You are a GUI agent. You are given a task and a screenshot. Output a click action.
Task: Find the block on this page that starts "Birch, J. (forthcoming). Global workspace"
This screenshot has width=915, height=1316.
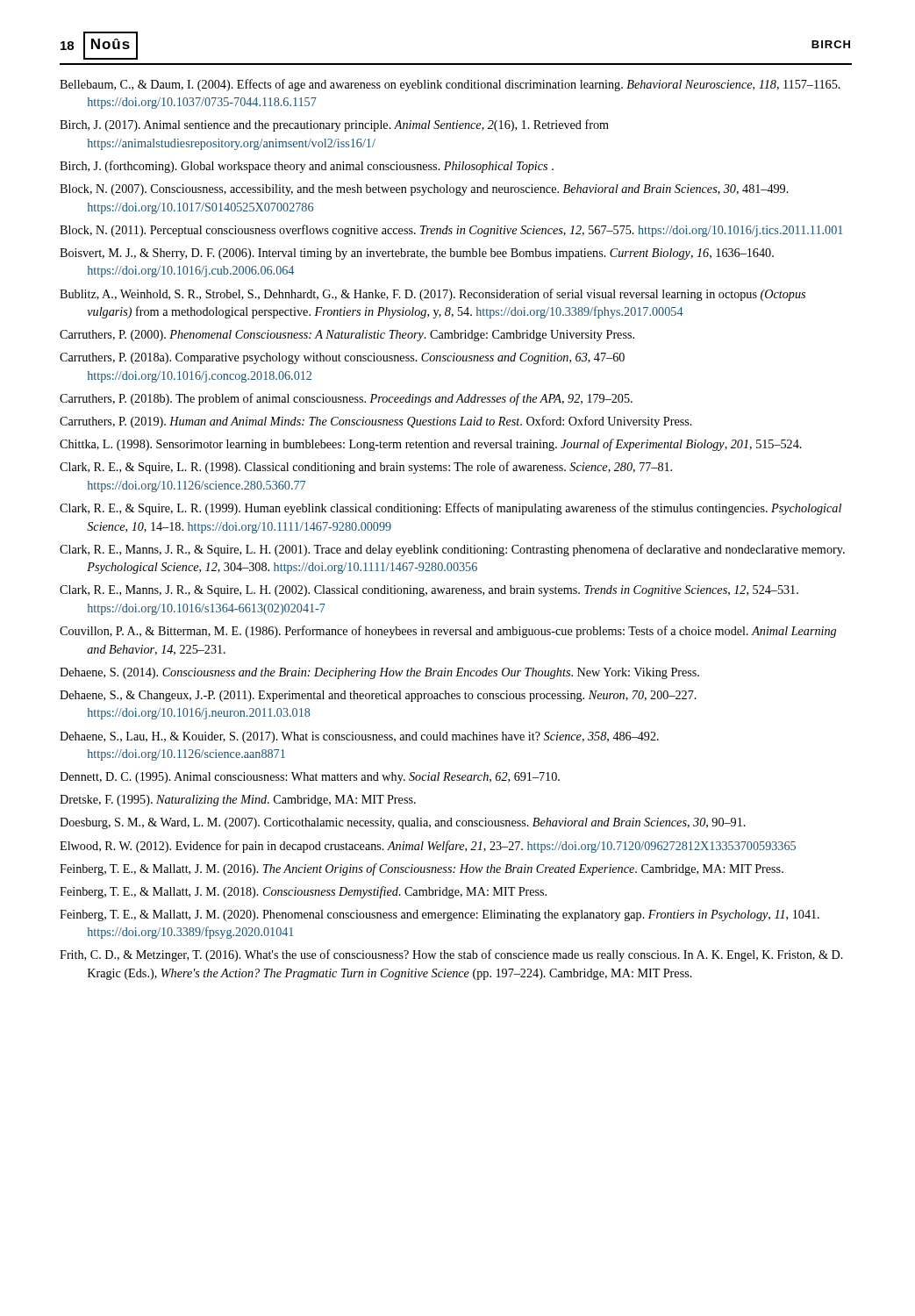307,166
